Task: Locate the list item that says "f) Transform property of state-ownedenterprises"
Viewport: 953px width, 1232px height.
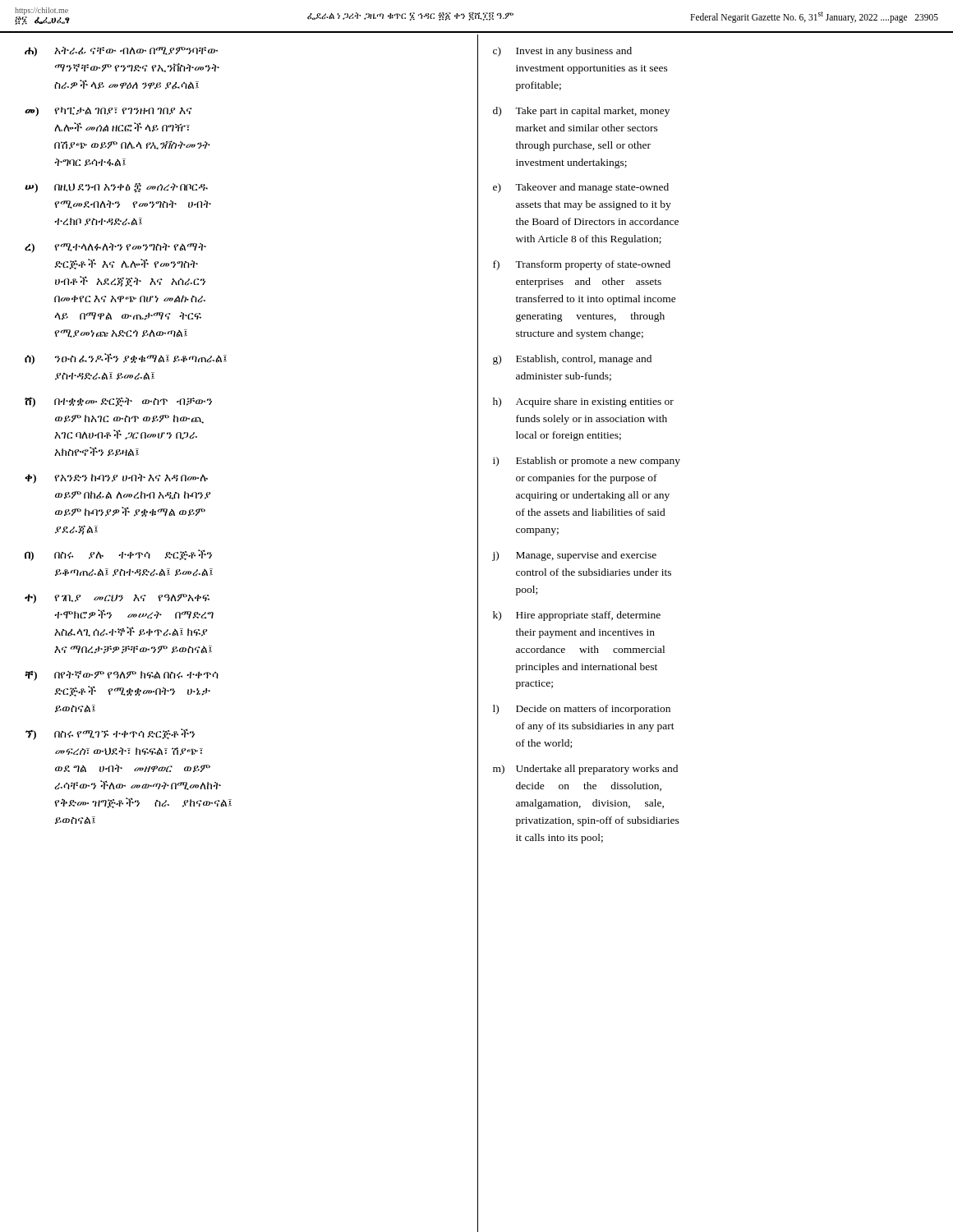Action: coord(582,265)
